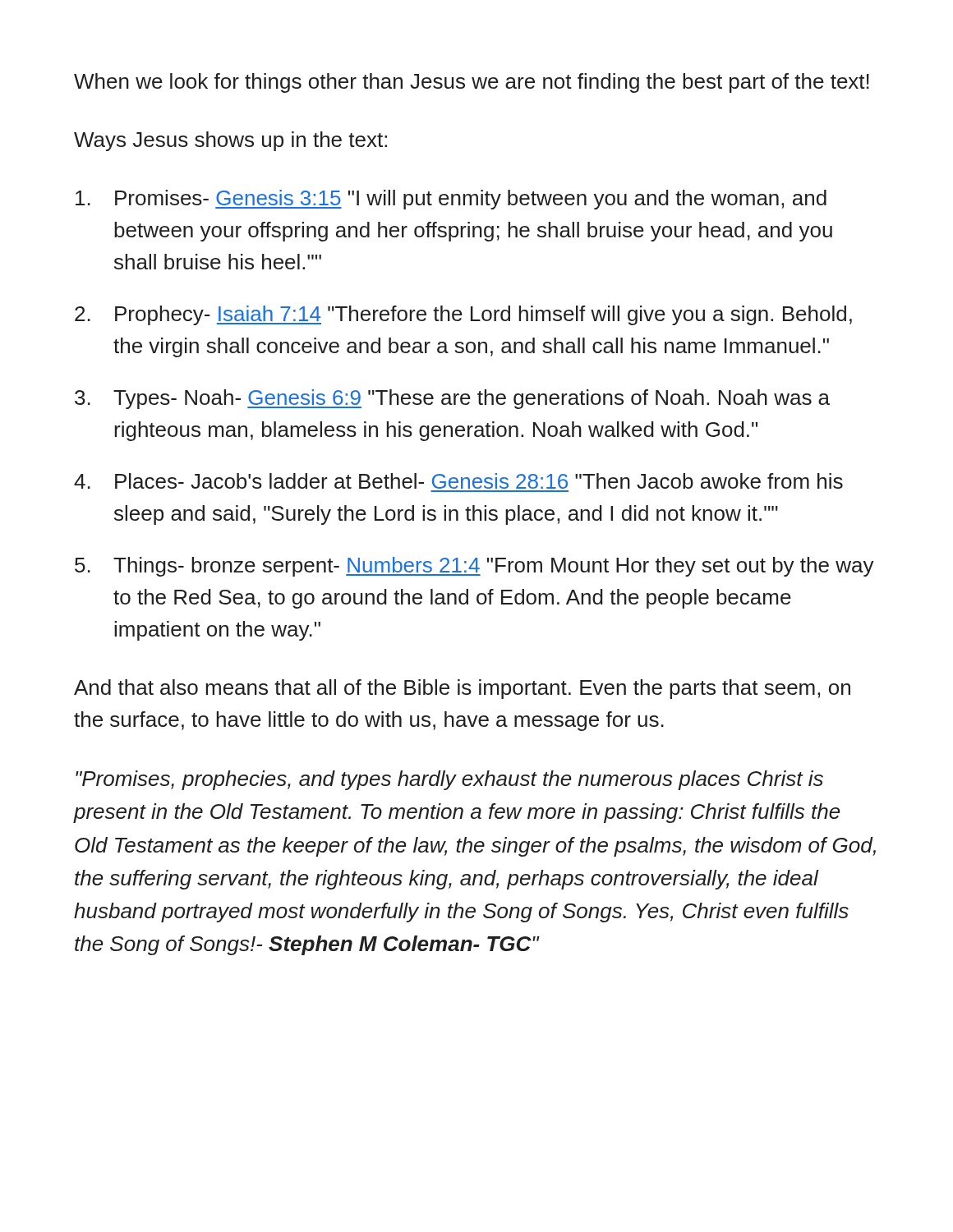Locate the text block that says "Ways Jesus shows up in"
The width and height of the screenshot is (953, 1232).
tap(231, 140)
